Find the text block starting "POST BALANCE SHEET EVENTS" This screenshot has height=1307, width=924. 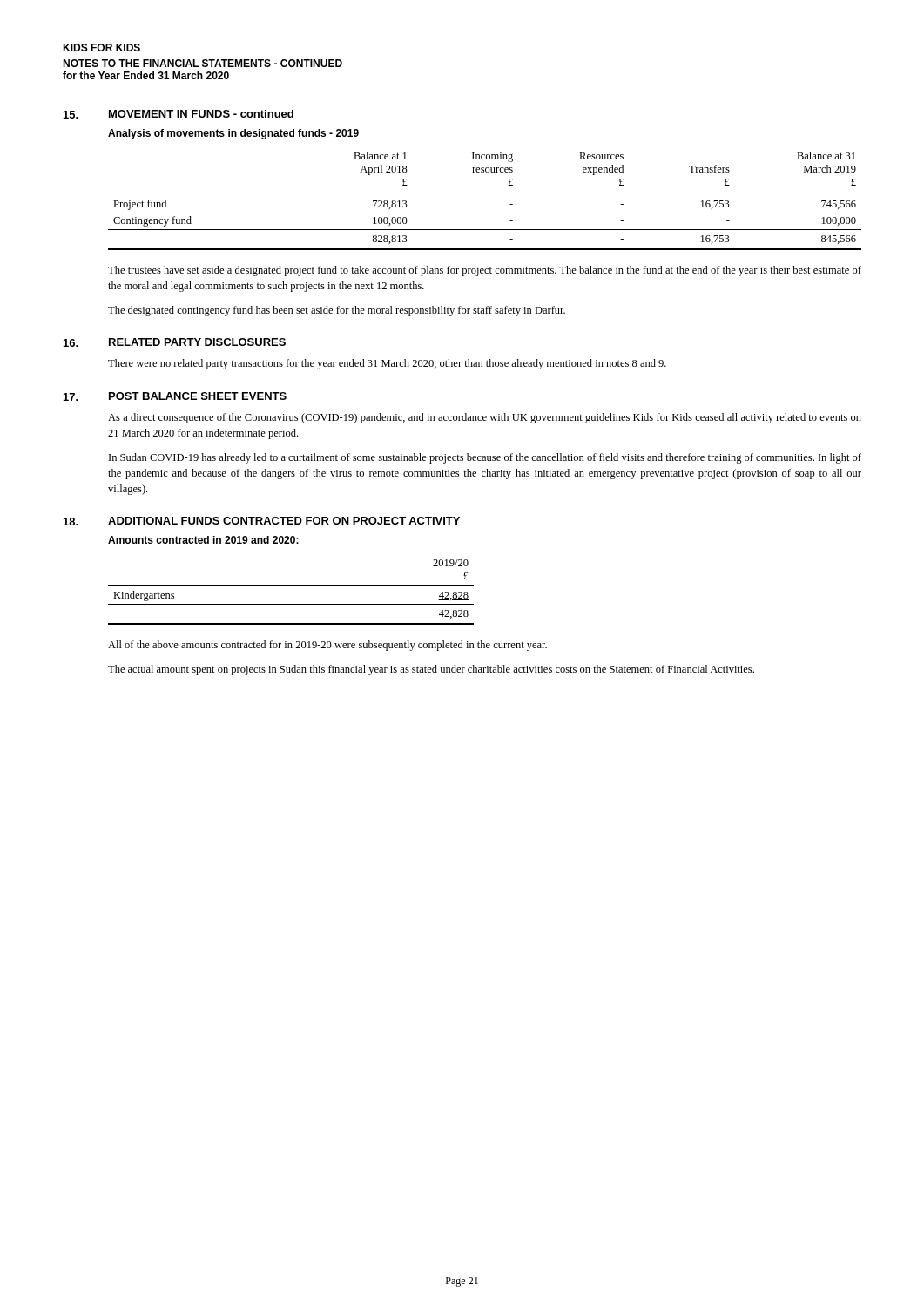tap(197, 396)
